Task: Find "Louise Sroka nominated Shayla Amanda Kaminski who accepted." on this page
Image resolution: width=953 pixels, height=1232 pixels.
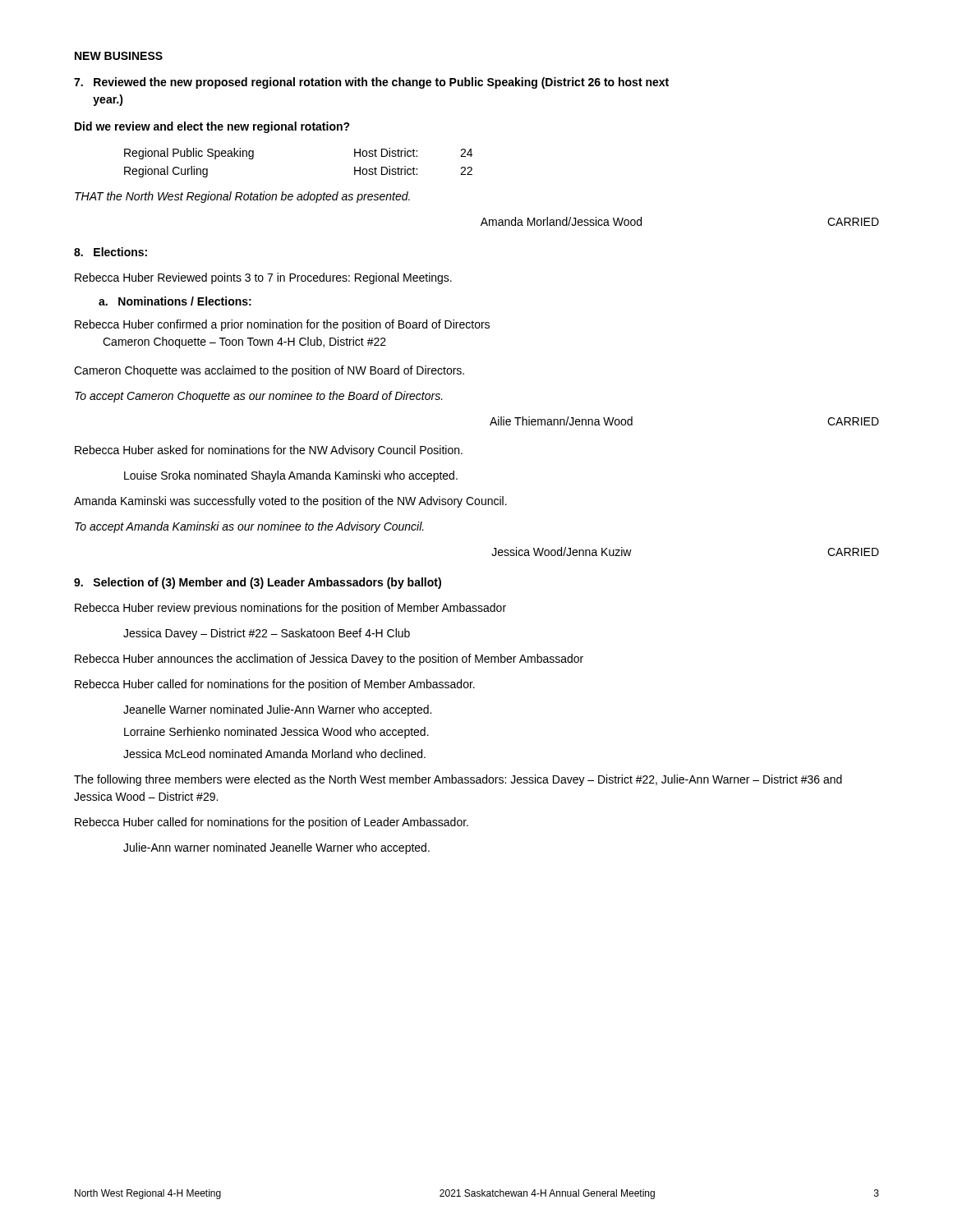Action: (291, 476)
